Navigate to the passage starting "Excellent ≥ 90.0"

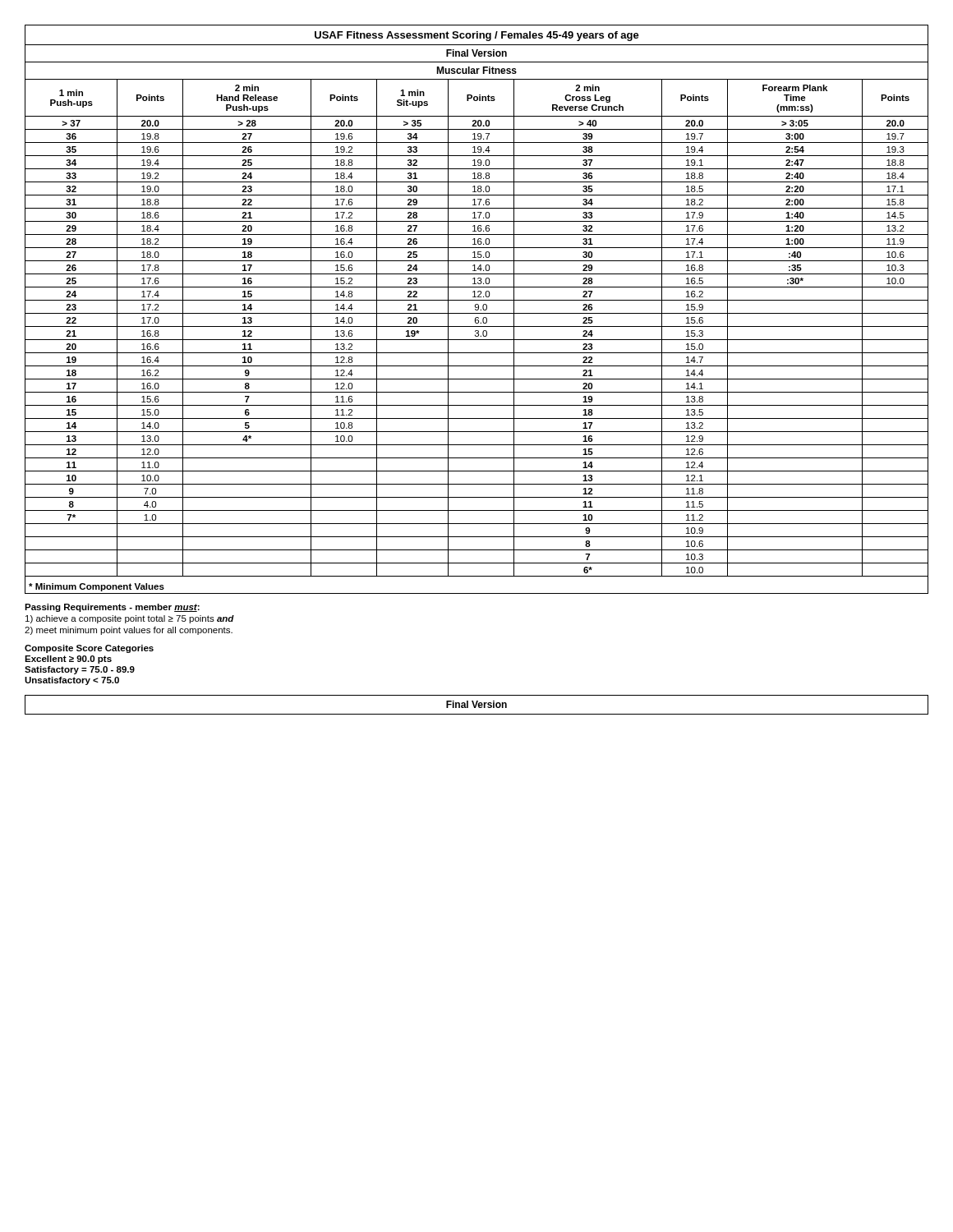(68, 659)
